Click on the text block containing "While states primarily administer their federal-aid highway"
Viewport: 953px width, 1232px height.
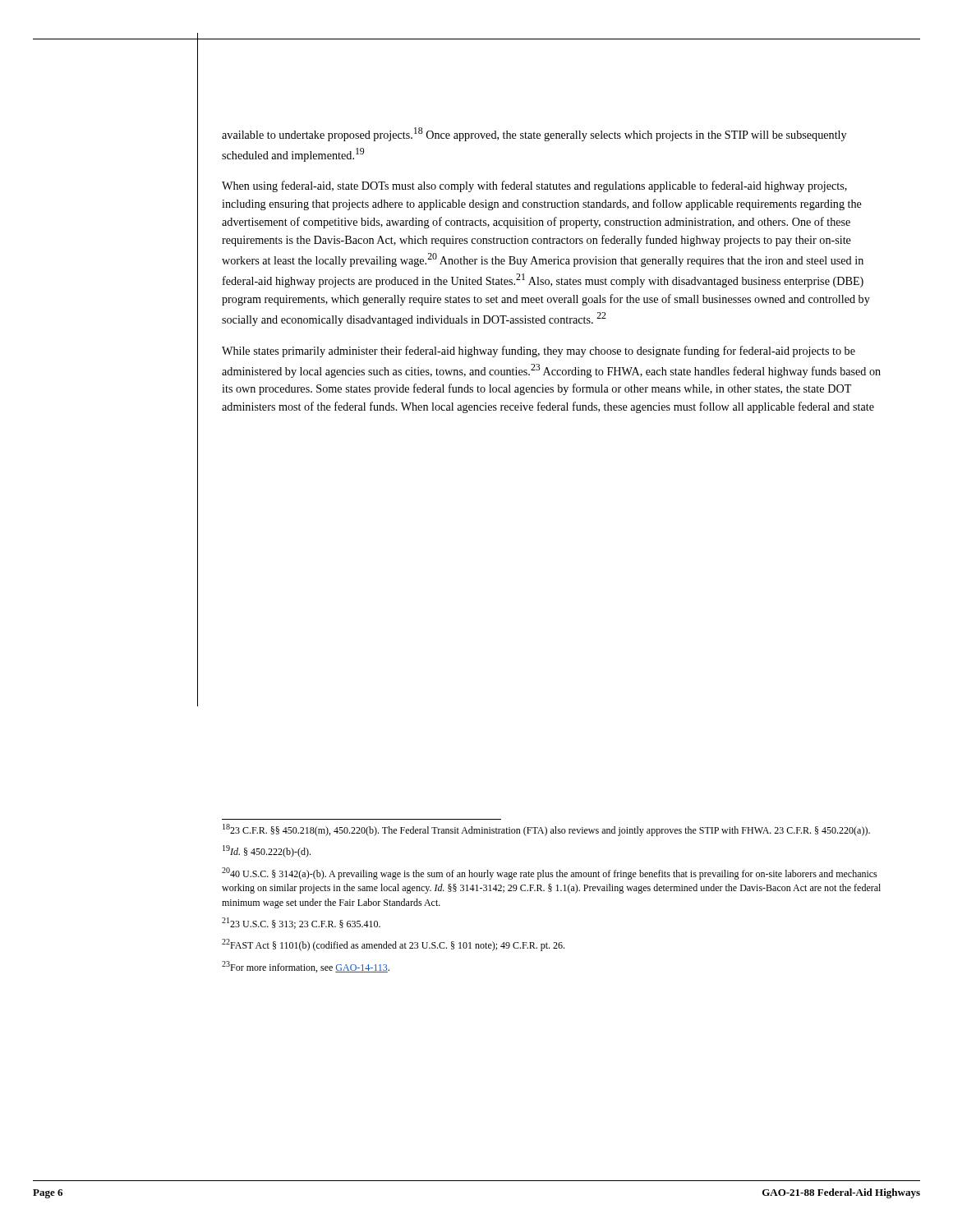pos(555,379)
